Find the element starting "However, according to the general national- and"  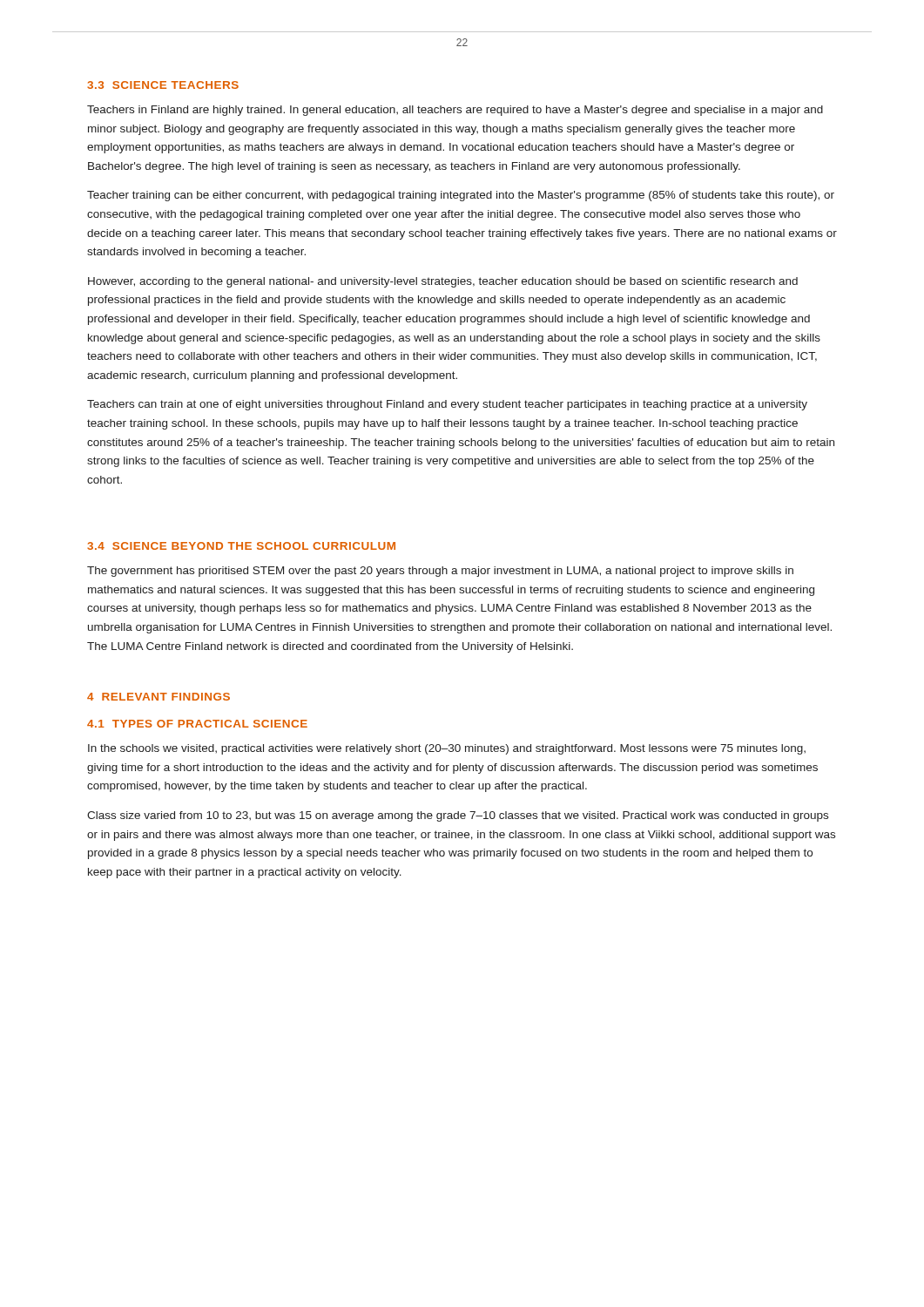454,328
